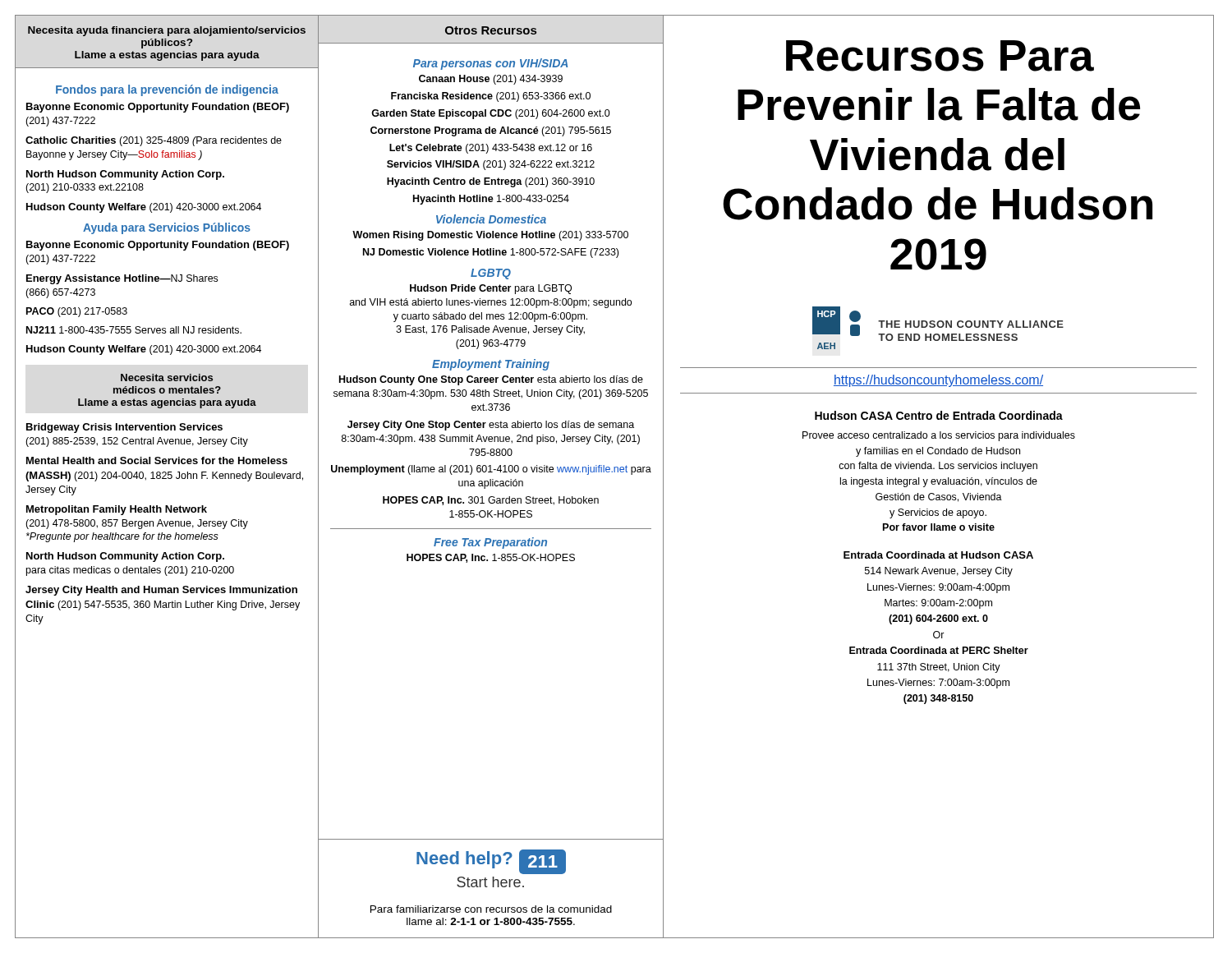This screenshot has width=1232, height=953.
Task: Select the list item that reads "Jersey City Health and Human"
Action: pos(163,604)
